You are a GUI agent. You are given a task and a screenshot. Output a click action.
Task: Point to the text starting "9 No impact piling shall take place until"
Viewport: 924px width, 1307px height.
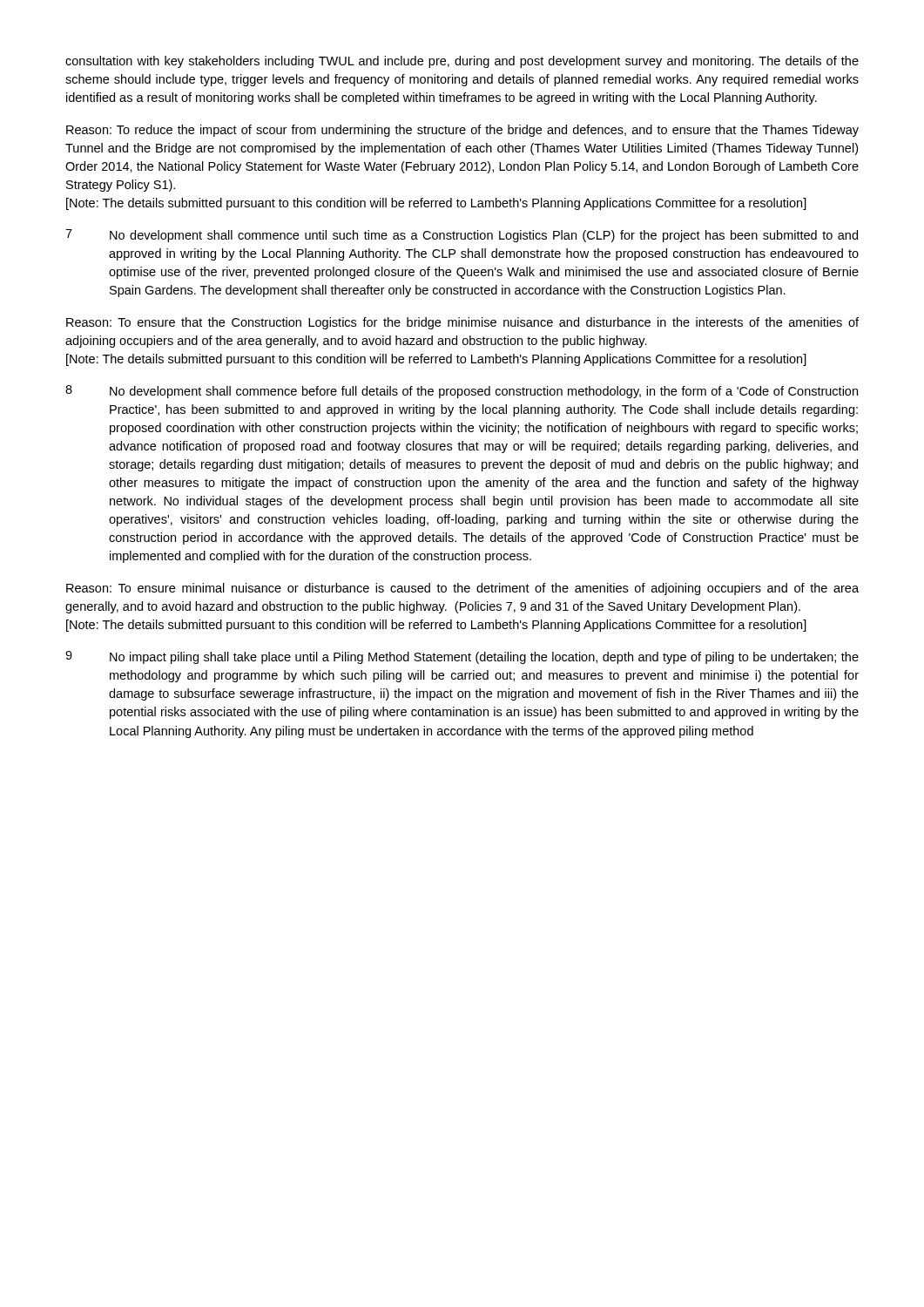pyautogui.click(x=462, y=694)
